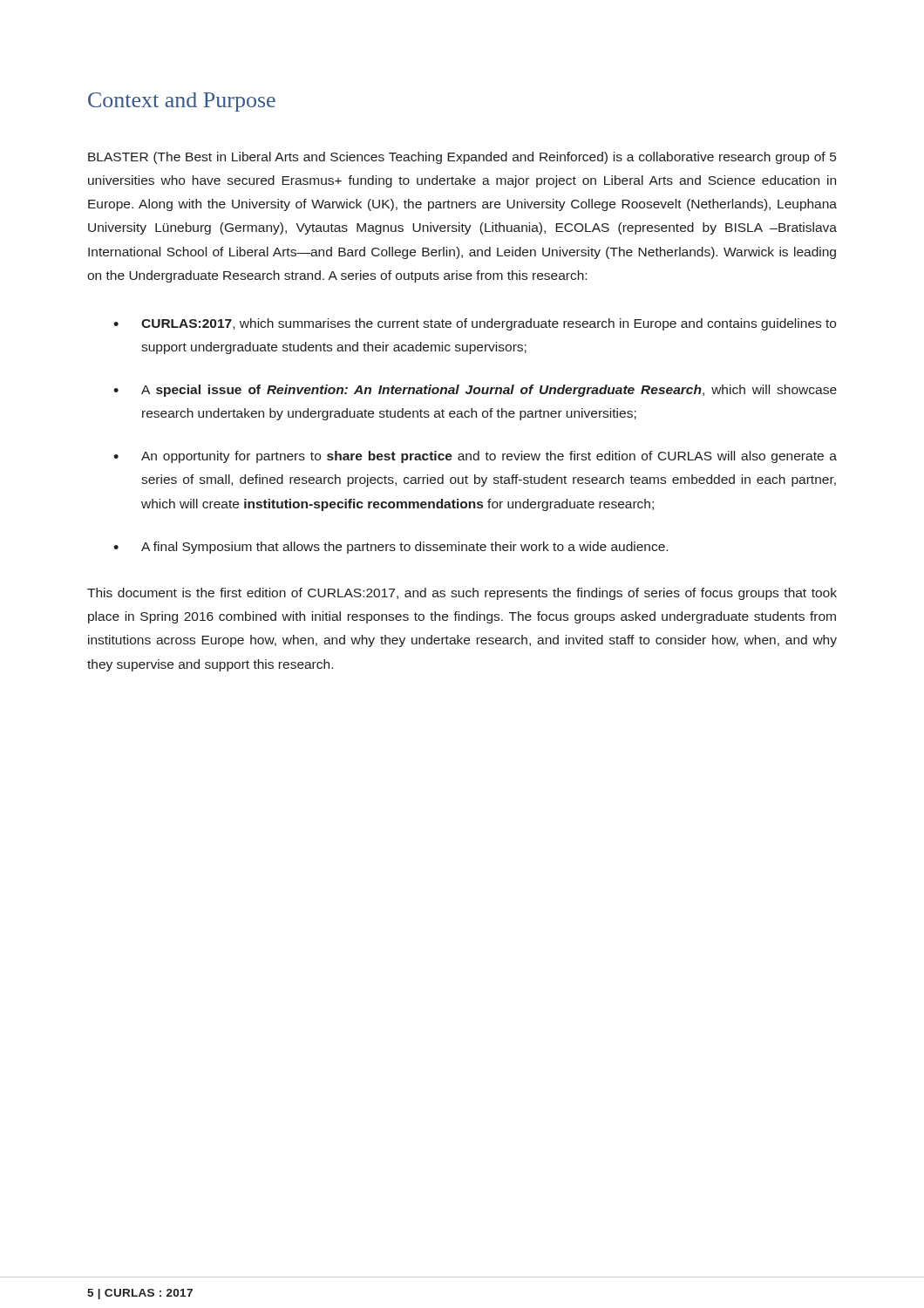
Task: Where is the passage that starts "• An opportunity for partners to share"?
Action: coord(475,480)
